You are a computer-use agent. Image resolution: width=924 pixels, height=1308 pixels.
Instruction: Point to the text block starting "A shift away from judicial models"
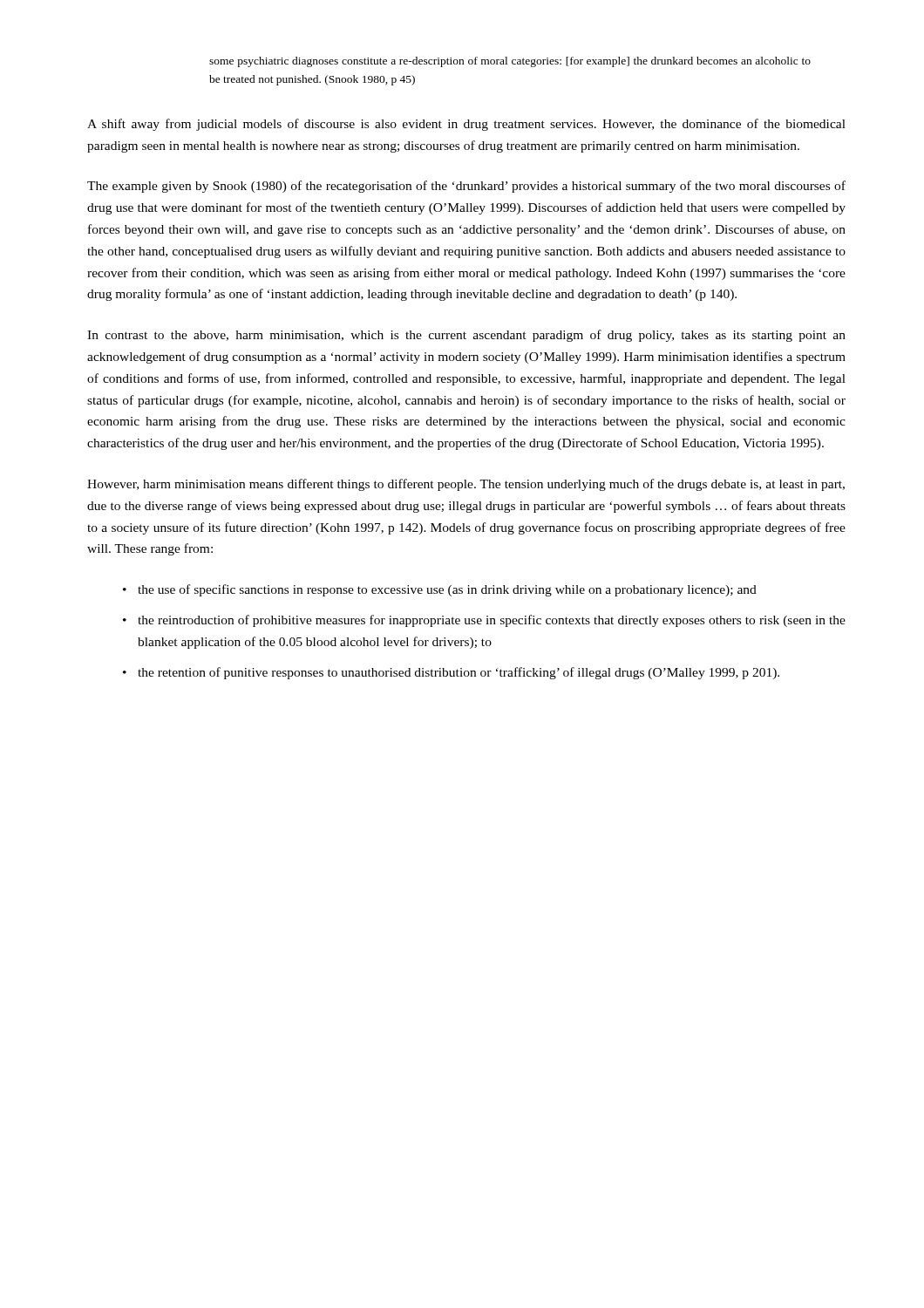466,134
